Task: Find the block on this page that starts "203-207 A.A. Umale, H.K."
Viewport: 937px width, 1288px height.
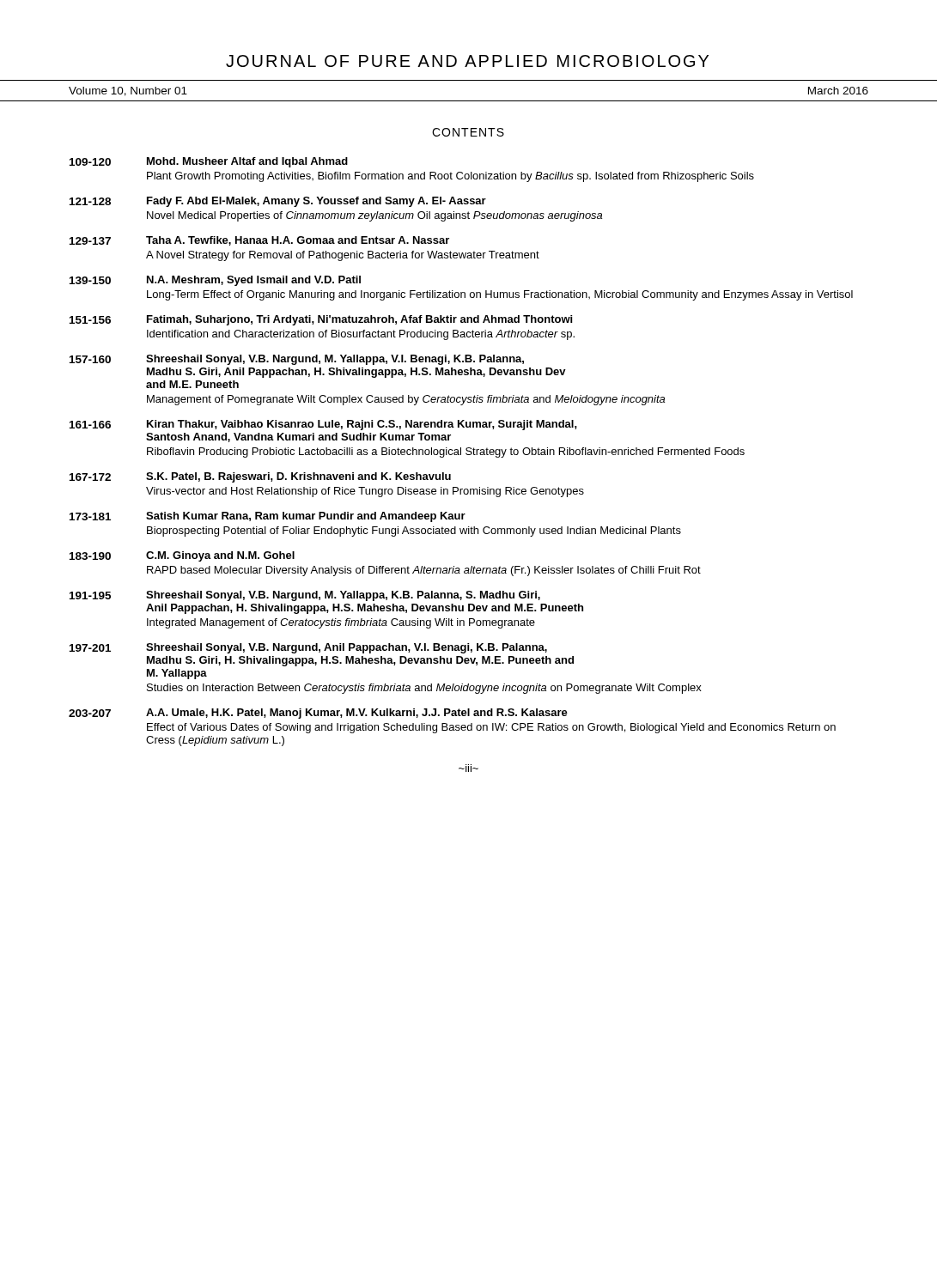Action: (468, 726)
